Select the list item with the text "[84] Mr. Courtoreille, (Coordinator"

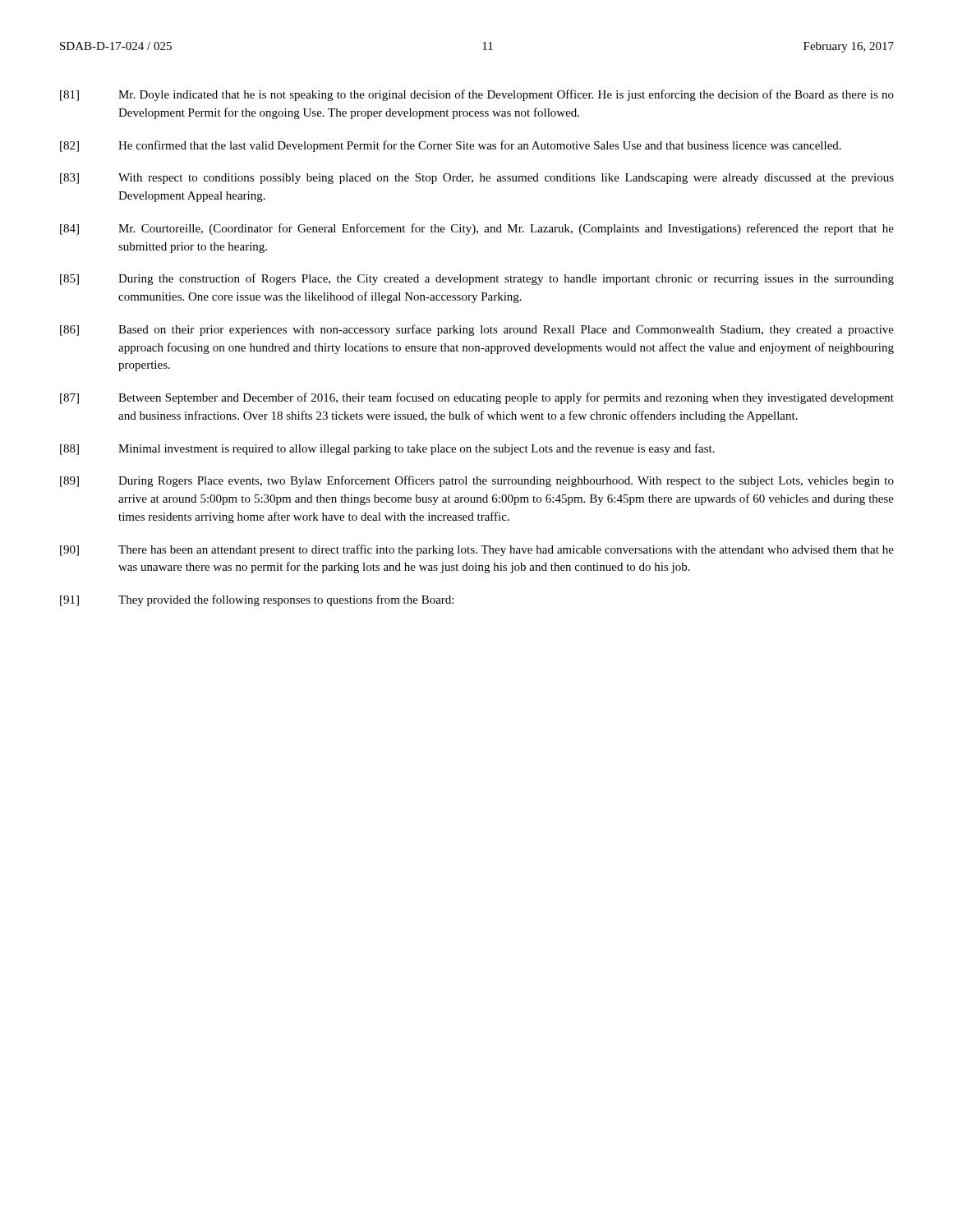[x=476, y=238]
